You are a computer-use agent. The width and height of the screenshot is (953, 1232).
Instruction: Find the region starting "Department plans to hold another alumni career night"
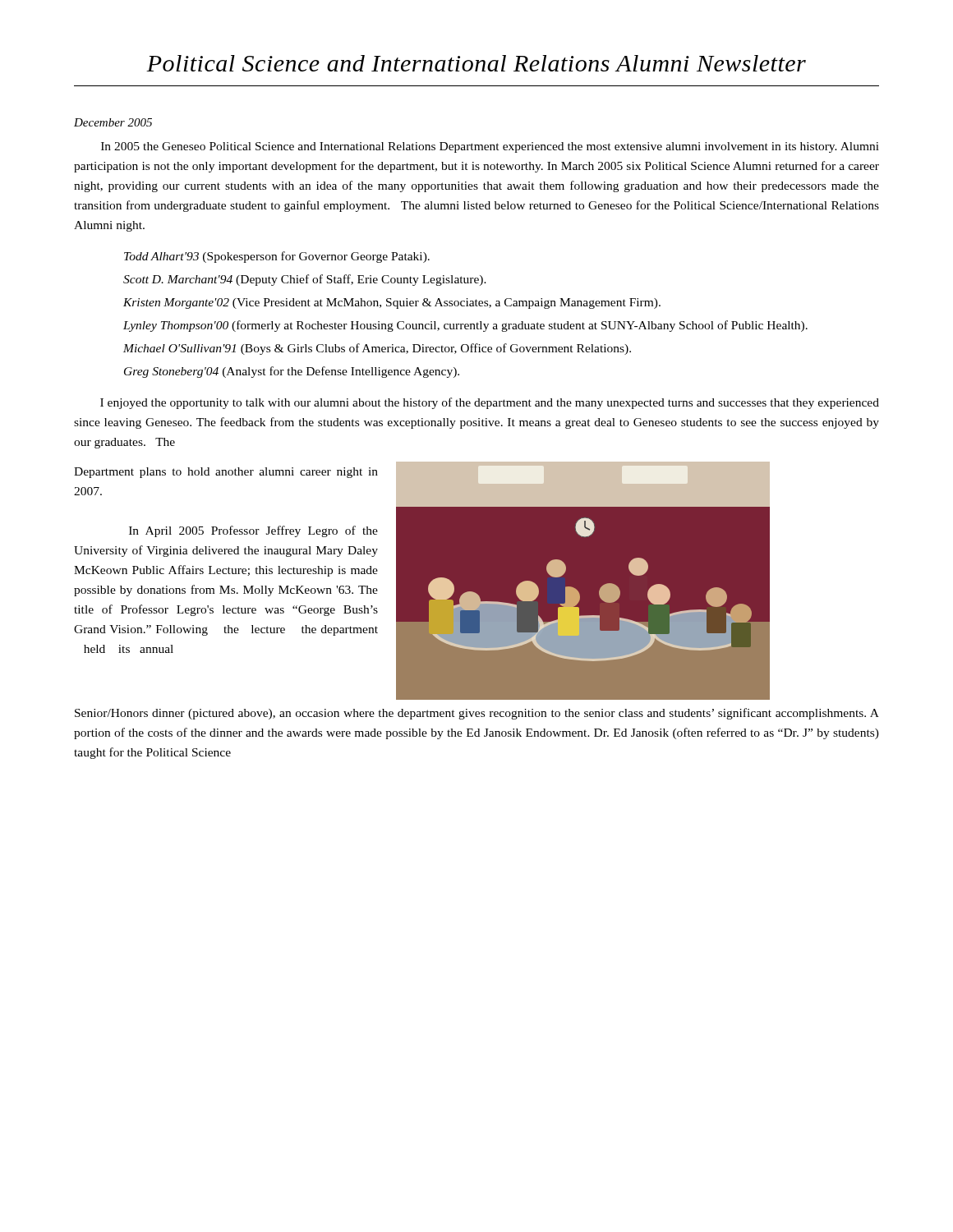[x=226, y=560]
